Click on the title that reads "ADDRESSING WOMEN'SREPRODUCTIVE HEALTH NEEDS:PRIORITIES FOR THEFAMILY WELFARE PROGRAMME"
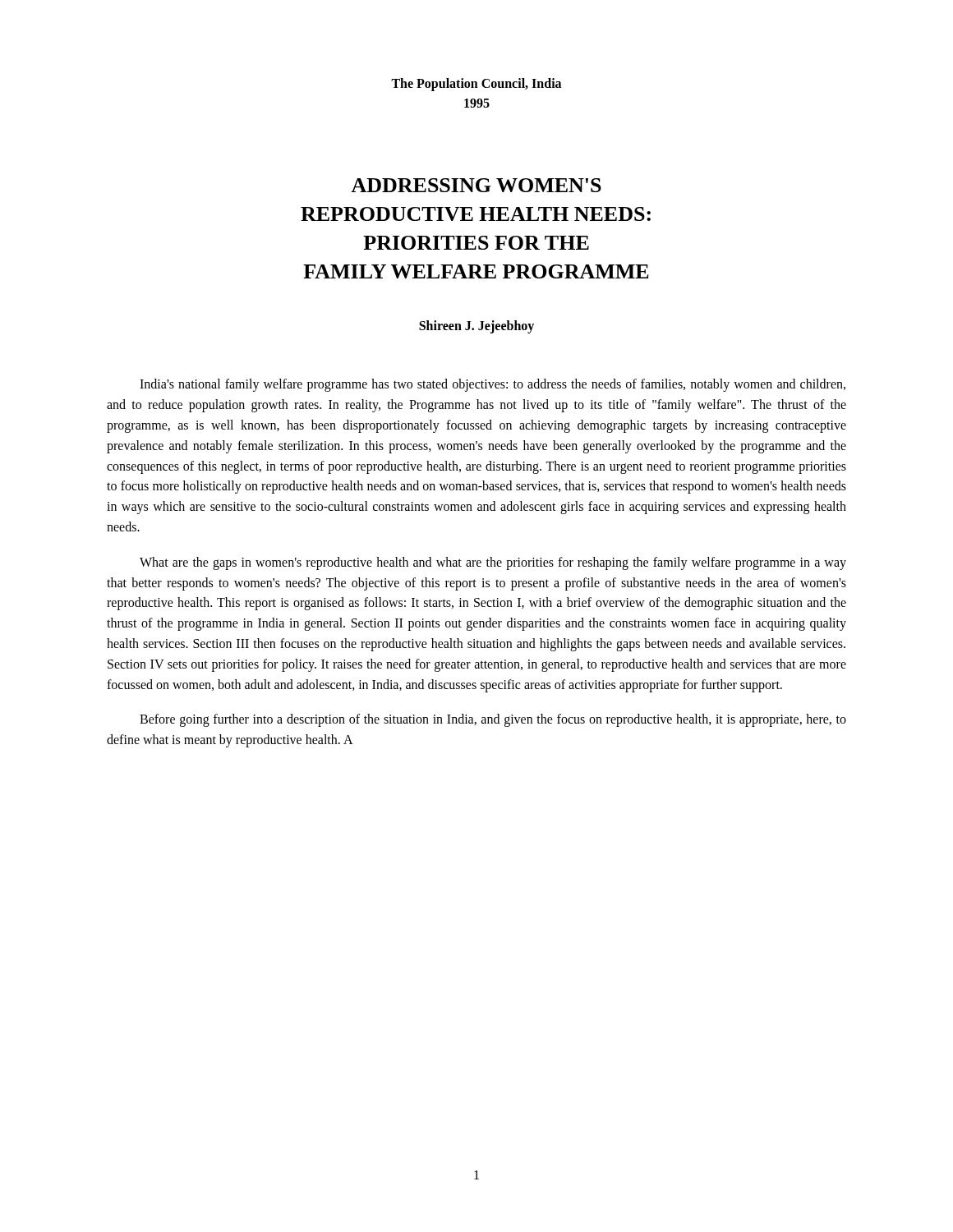 point(476,228)
